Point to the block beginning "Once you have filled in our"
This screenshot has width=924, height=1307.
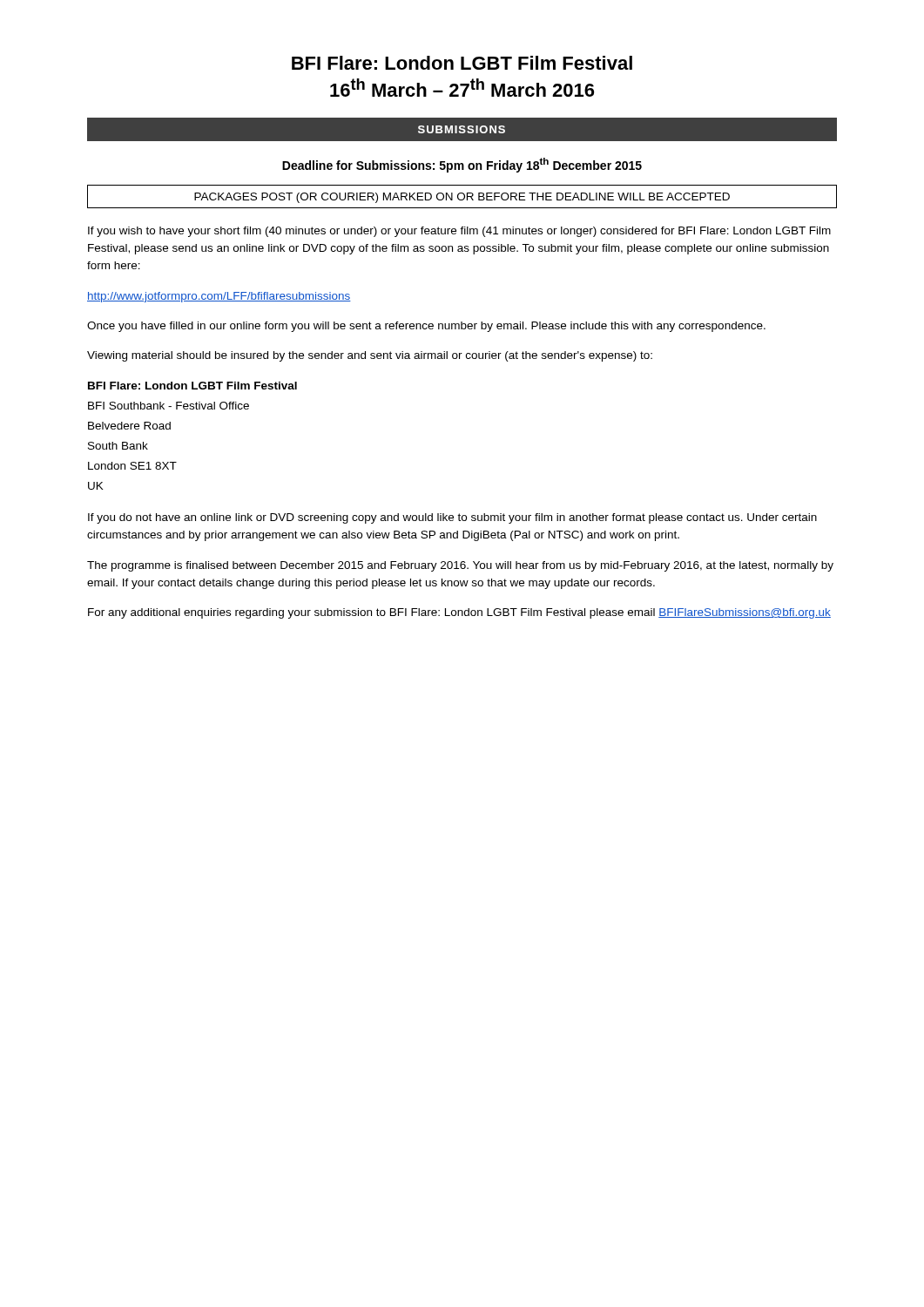tap(427, 325)
